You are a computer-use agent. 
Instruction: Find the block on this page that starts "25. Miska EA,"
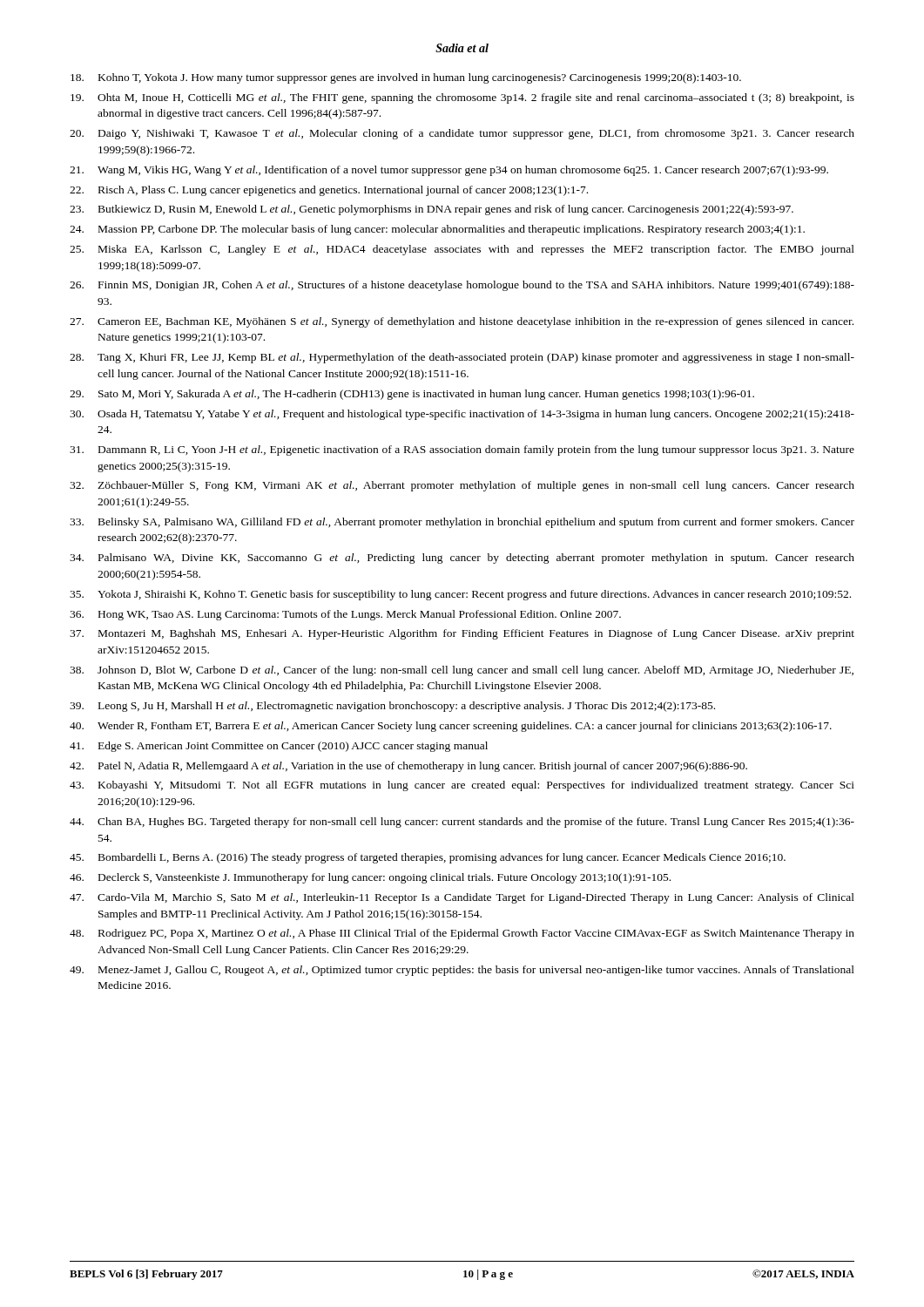coord(462,258)
